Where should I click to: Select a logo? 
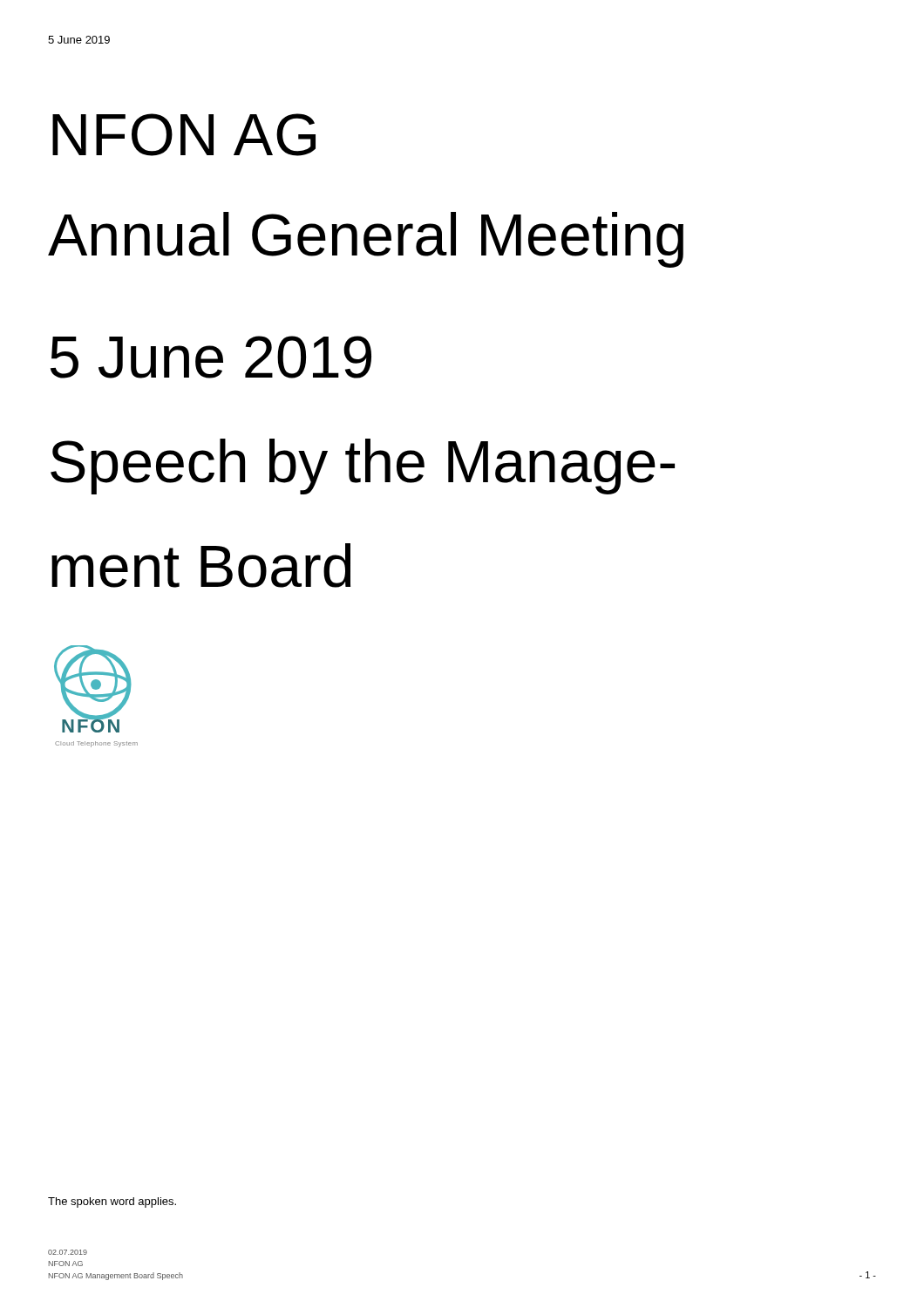(113, 702)
